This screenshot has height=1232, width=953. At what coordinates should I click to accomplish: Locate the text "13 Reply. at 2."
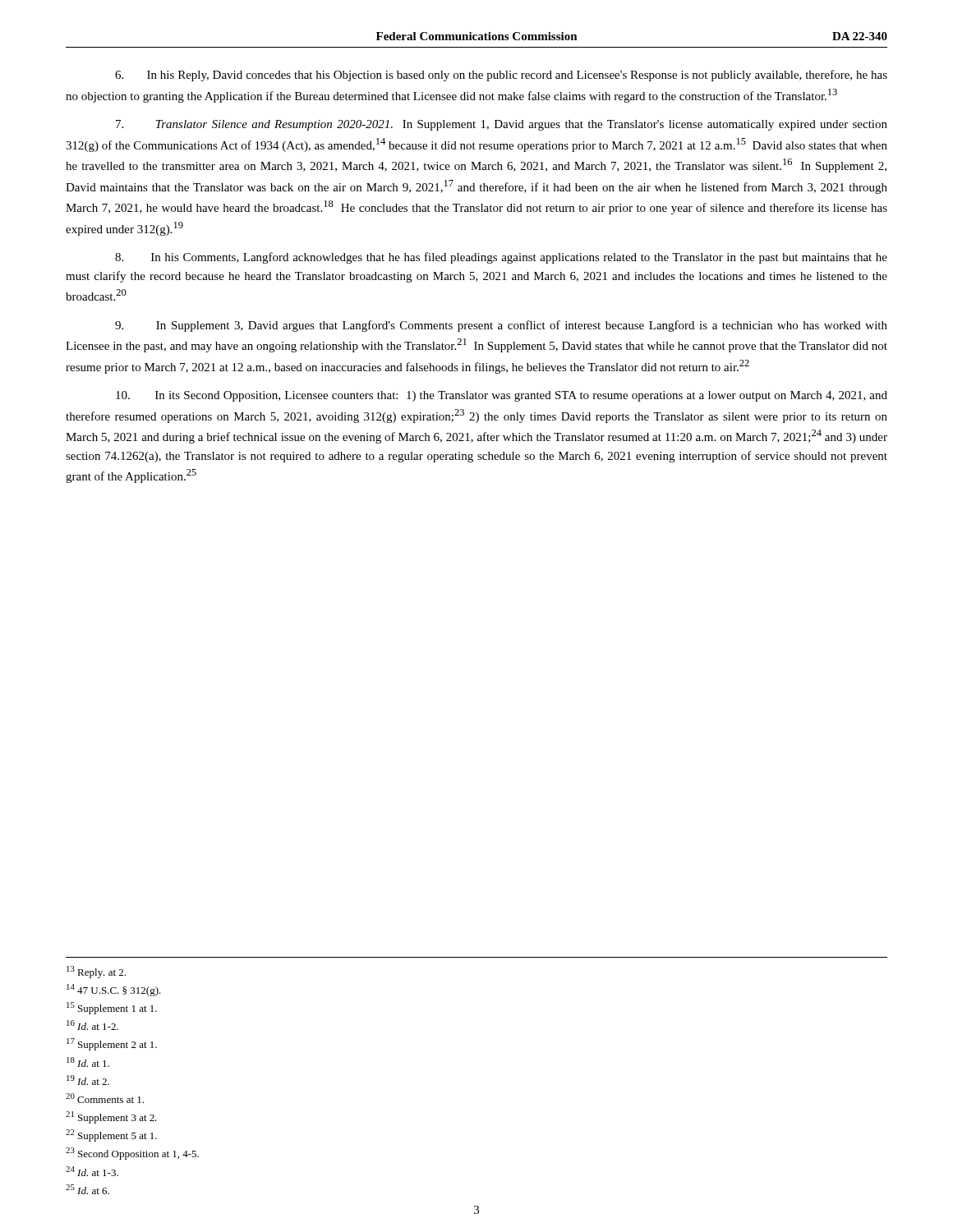(x=96, y=971)
